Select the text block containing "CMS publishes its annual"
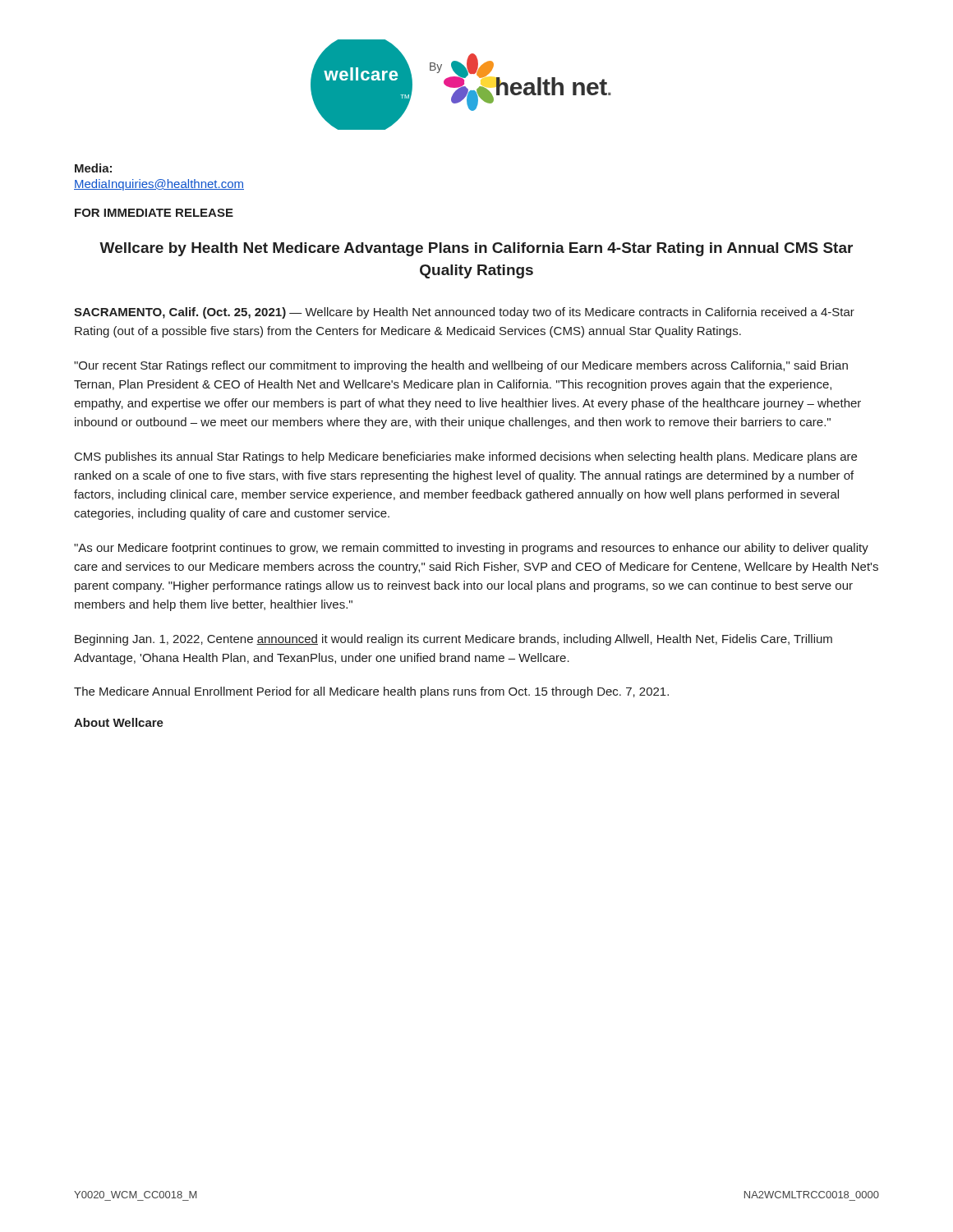Image resolution: width=953 pixels, height=1232 pixels. 466,485
